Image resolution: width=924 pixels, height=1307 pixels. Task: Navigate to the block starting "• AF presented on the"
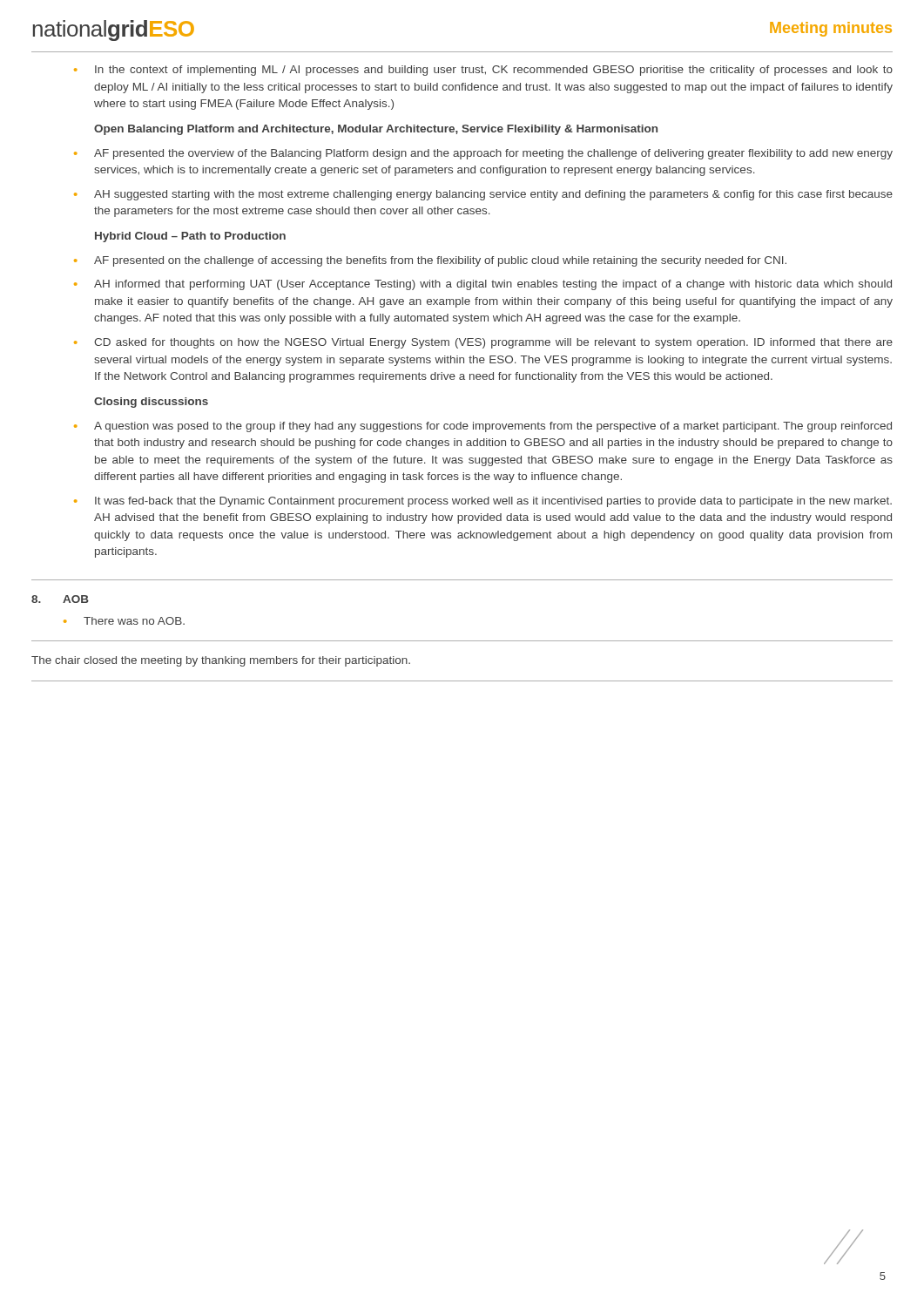[483, 260]
